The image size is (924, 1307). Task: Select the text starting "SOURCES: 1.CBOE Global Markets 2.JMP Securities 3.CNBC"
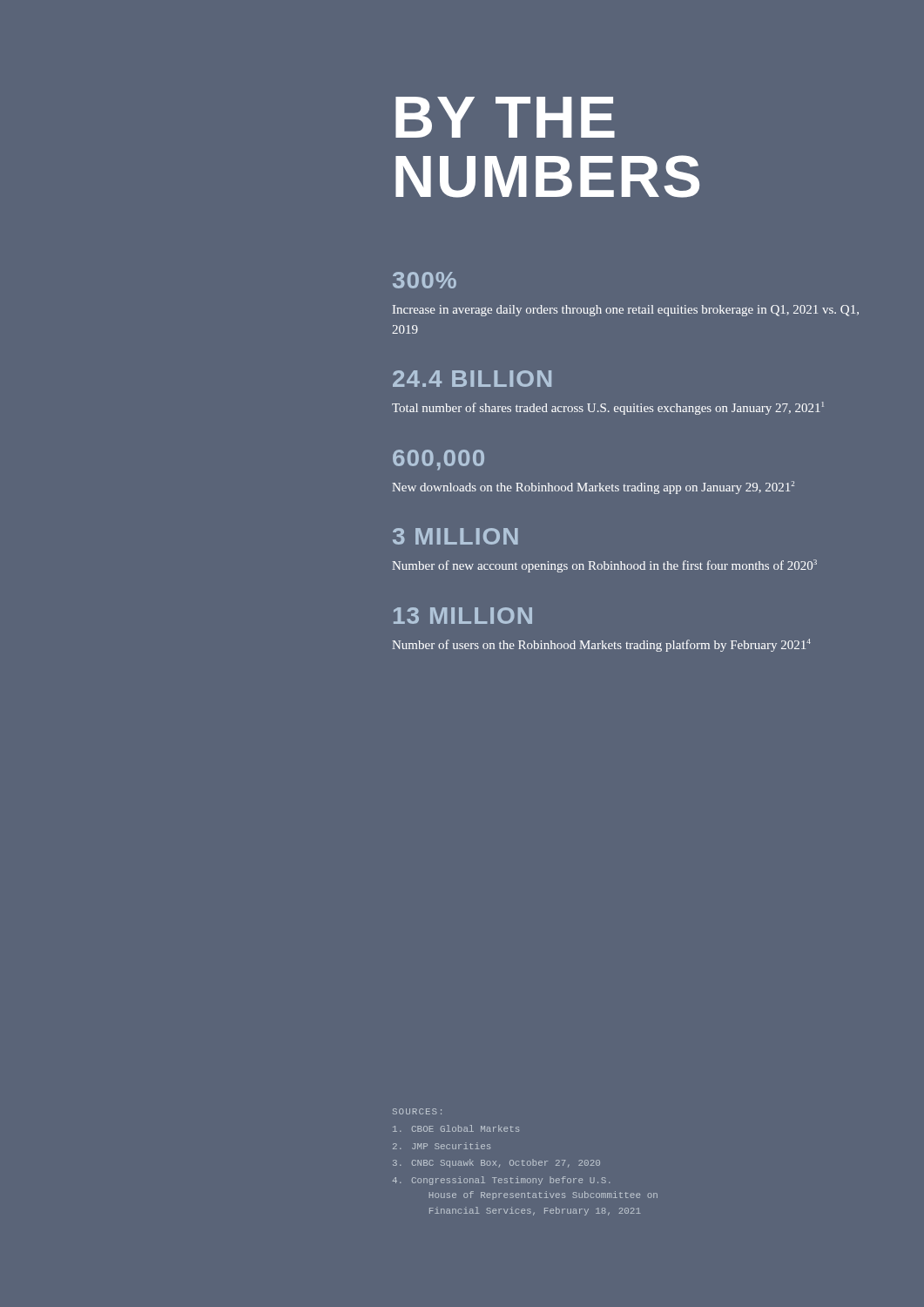pos(417,1111)
